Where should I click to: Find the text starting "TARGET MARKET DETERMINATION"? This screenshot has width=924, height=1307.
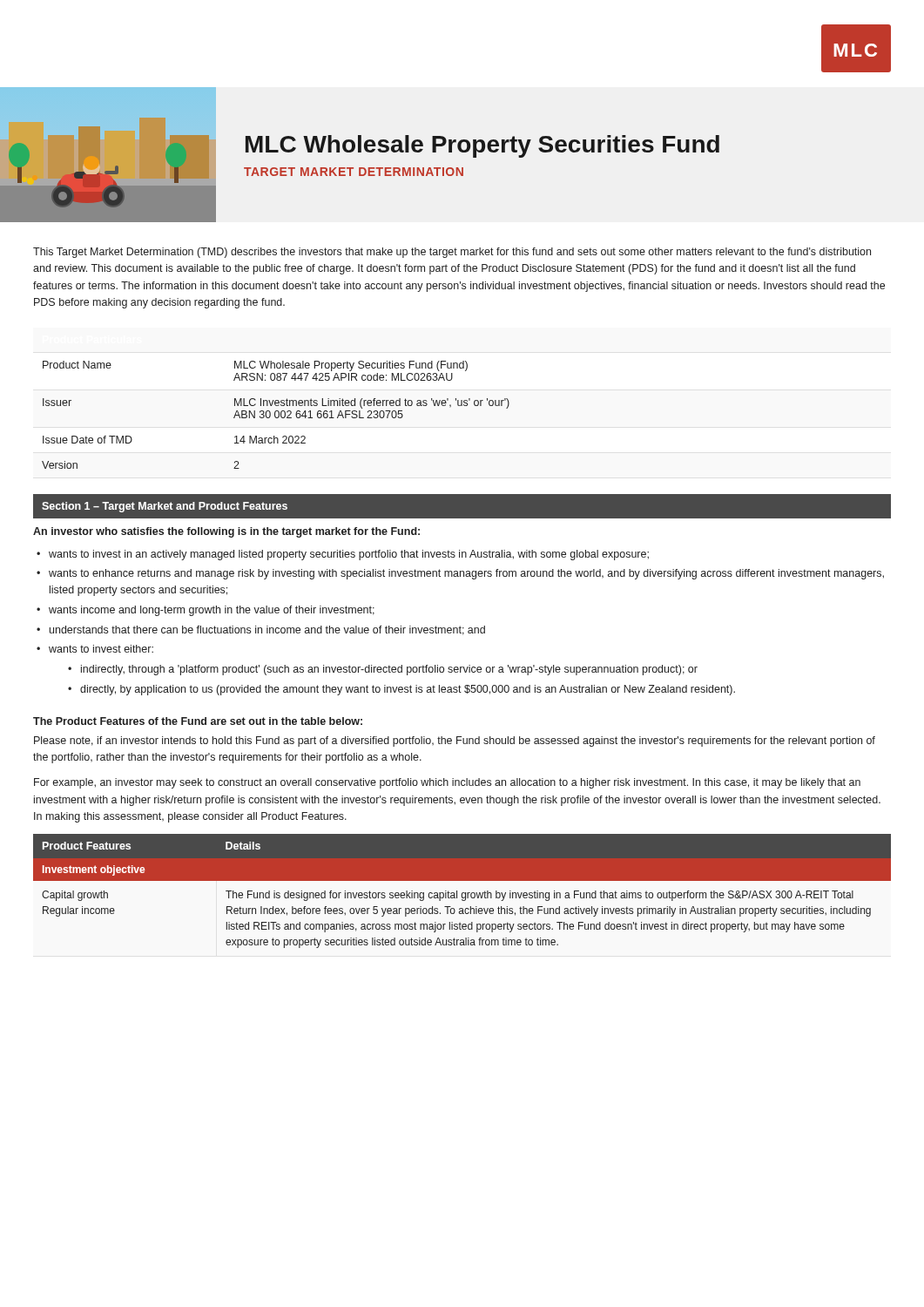[x=354, y=171]
